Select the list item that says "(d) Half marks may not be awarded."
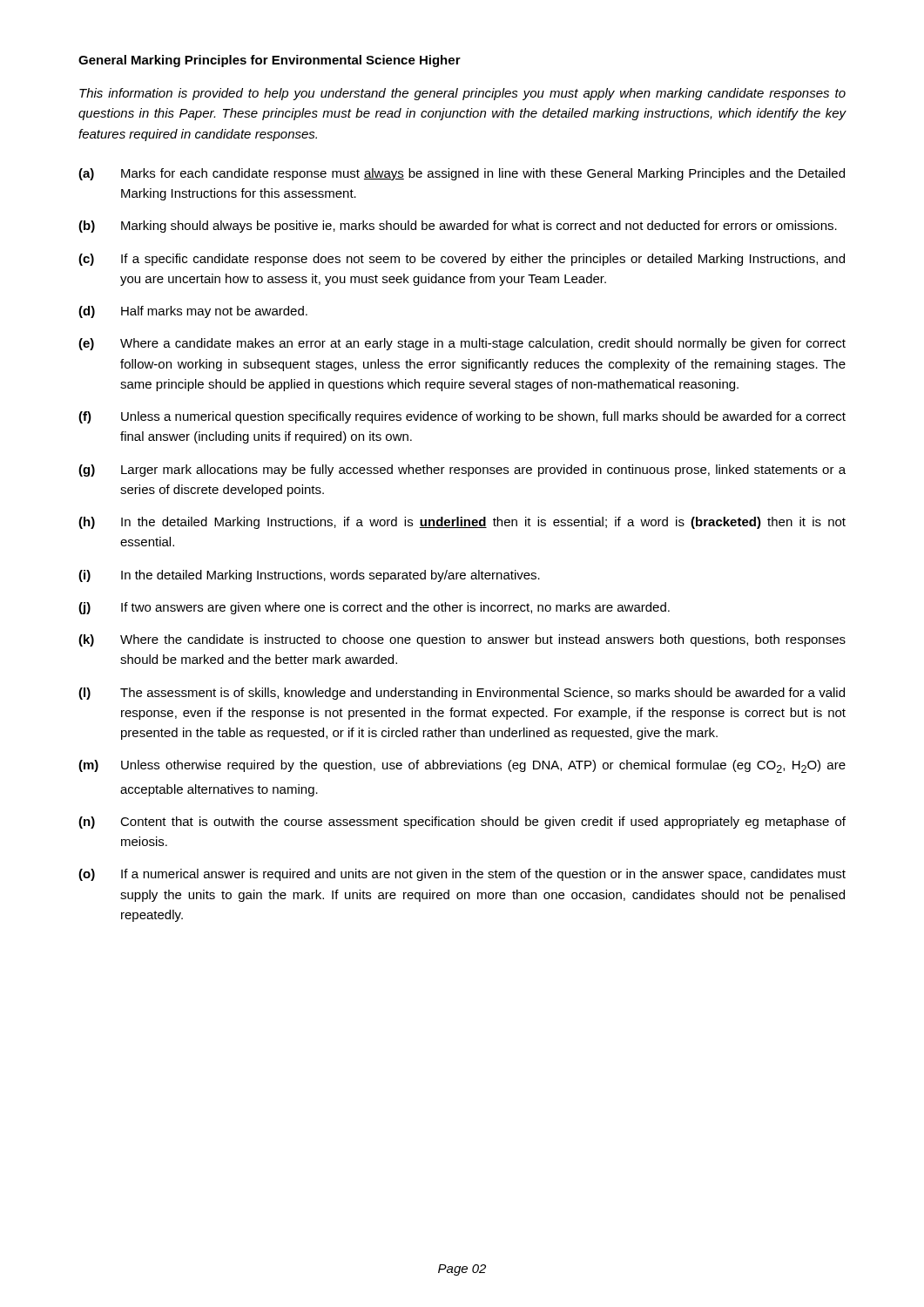Screen dimensions: 1307x924 193,312
